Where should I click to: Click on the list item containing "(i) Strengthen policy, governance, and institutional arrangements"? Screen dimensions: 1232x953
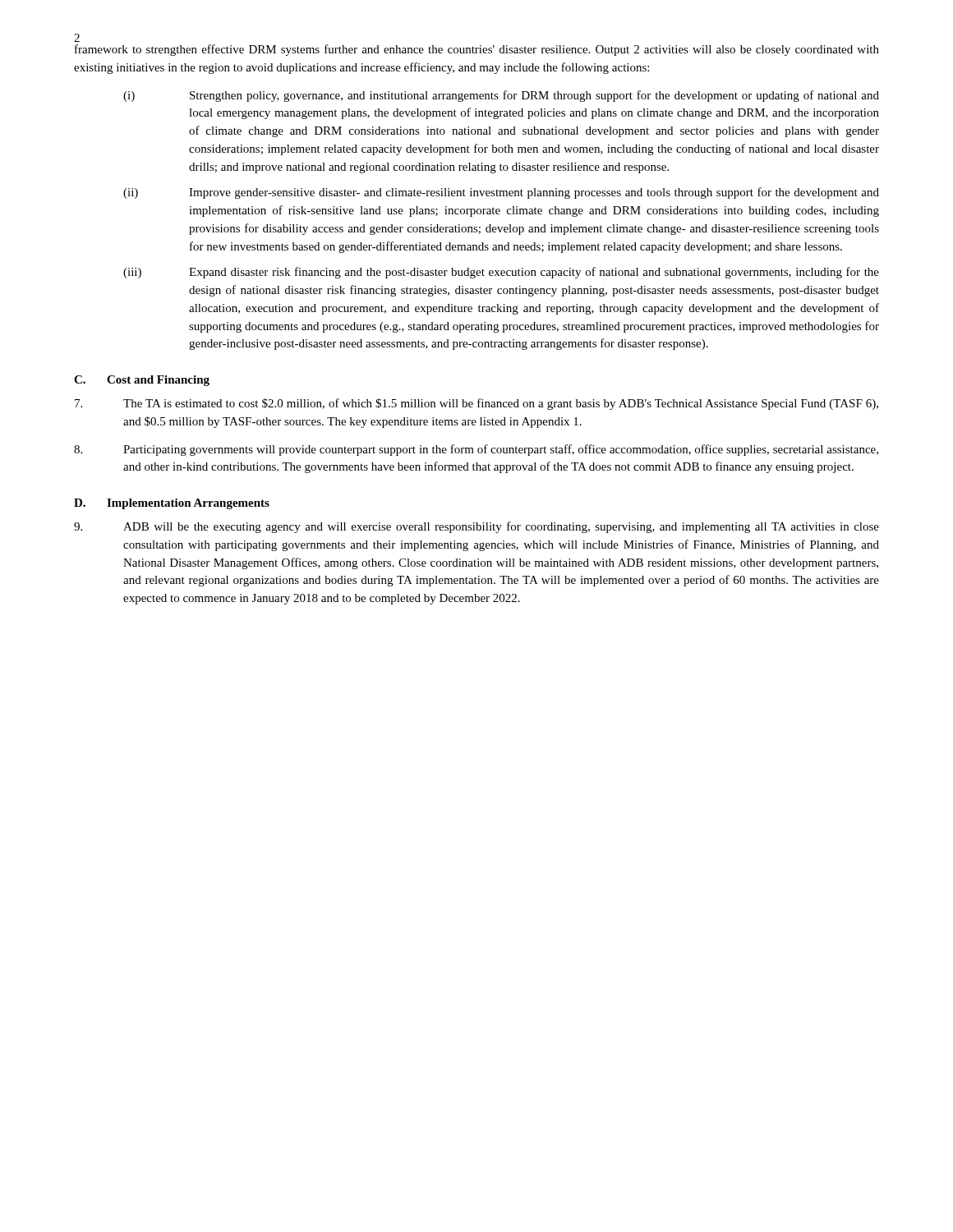(x=476, y=131)
